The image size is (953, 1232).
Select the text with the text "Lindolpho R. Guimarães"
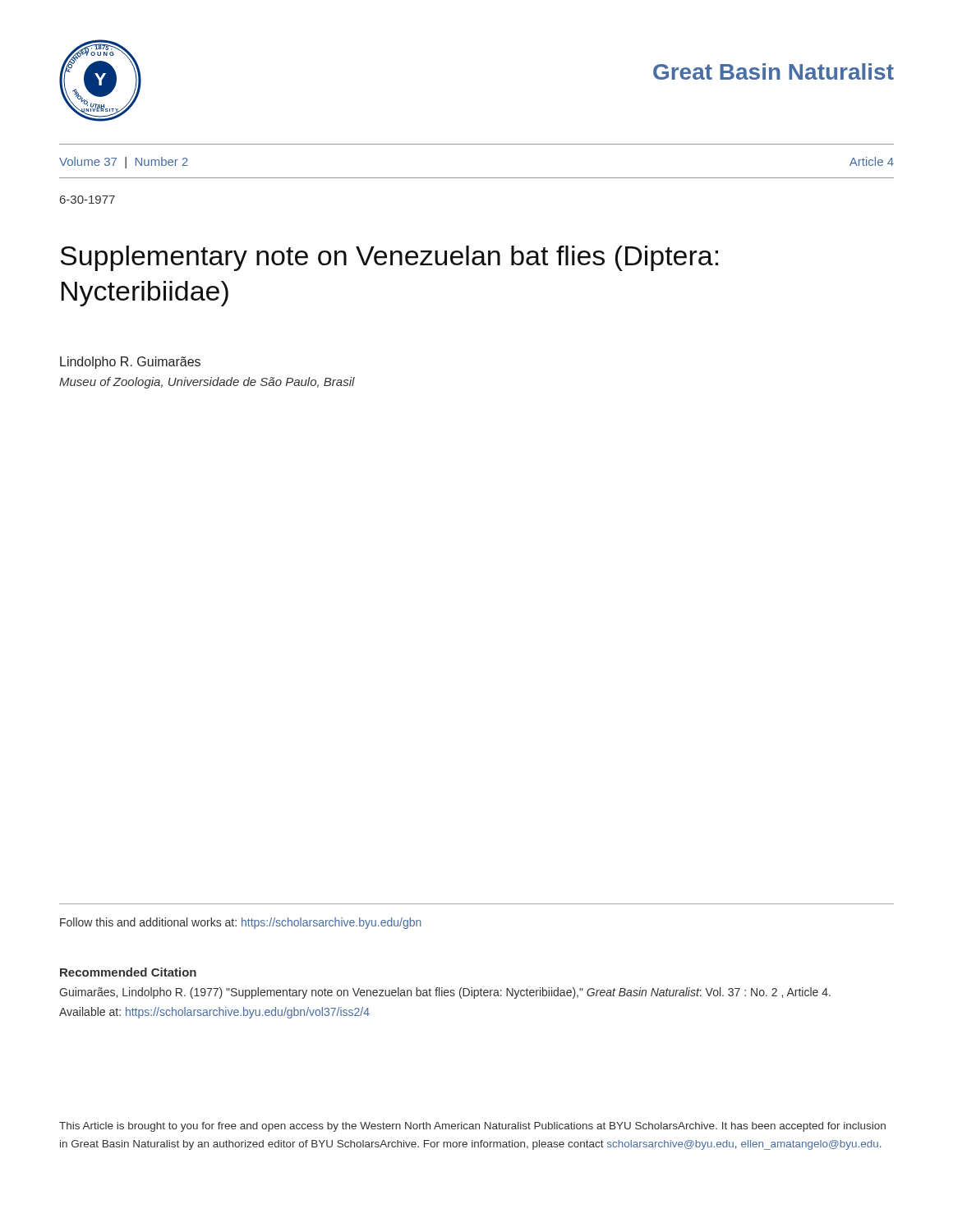[x=130, y=362]
